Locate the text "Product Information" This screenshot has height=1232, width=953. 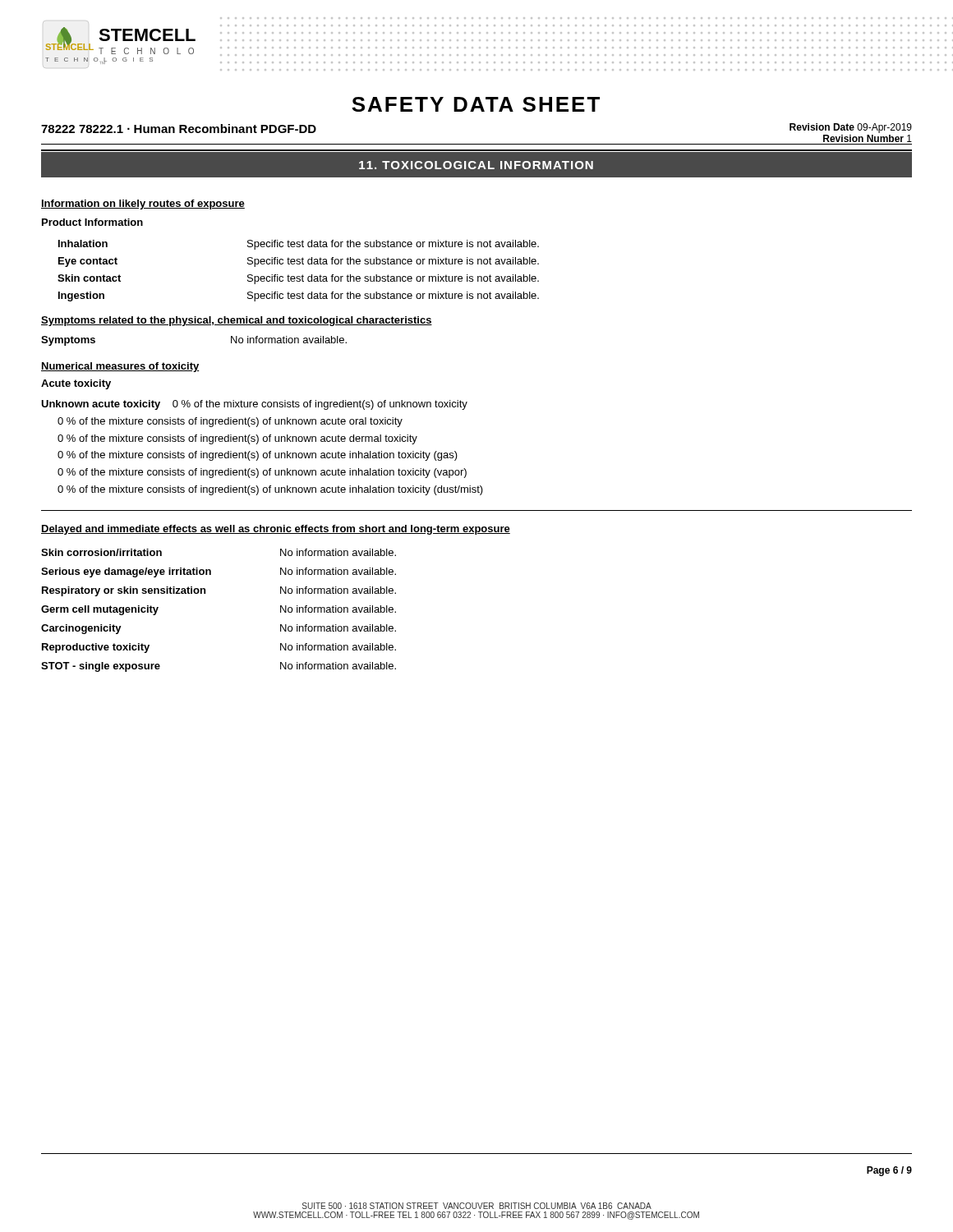coord(92,222)
